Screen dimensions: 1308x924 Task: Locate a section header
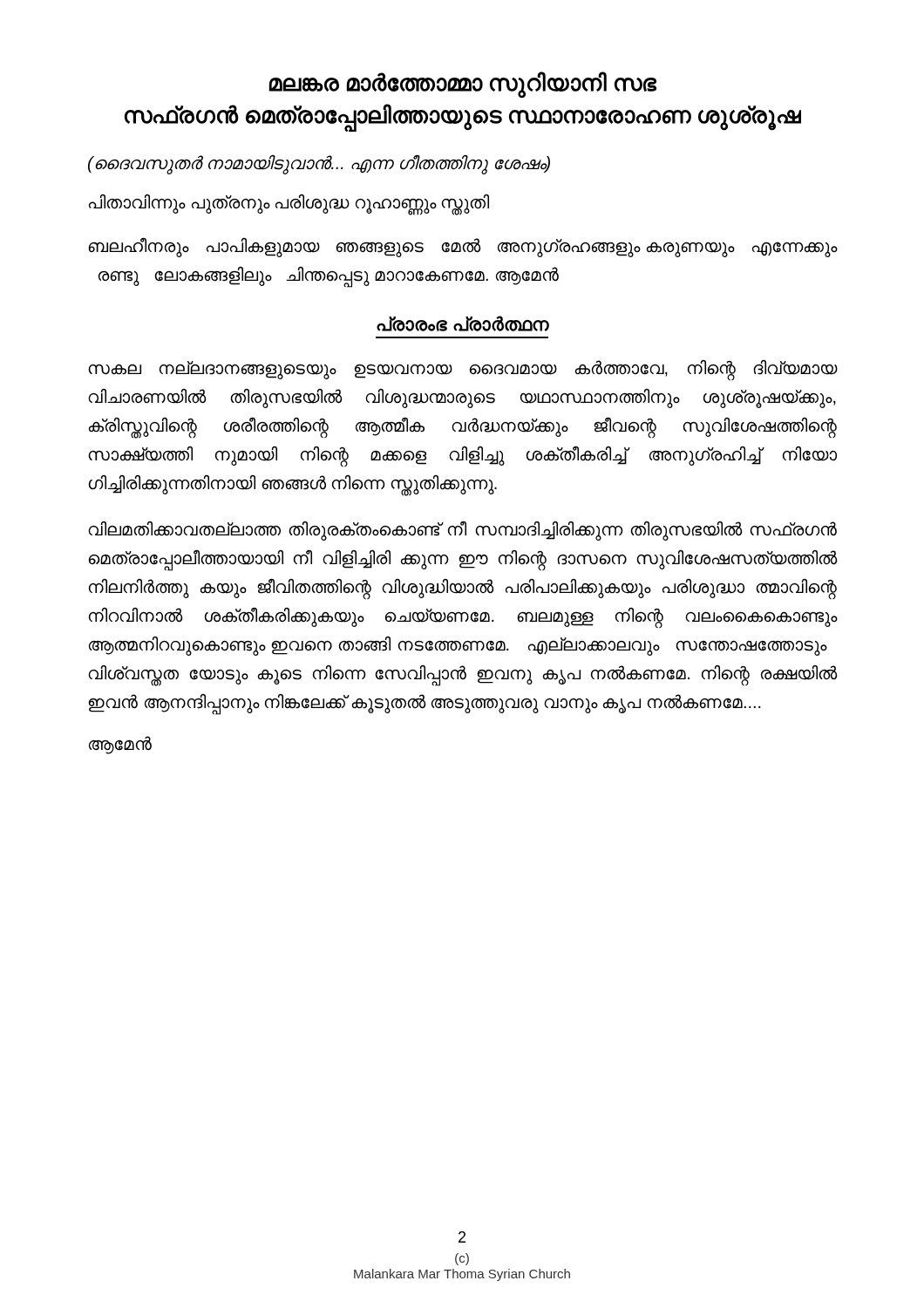(462, 326)
